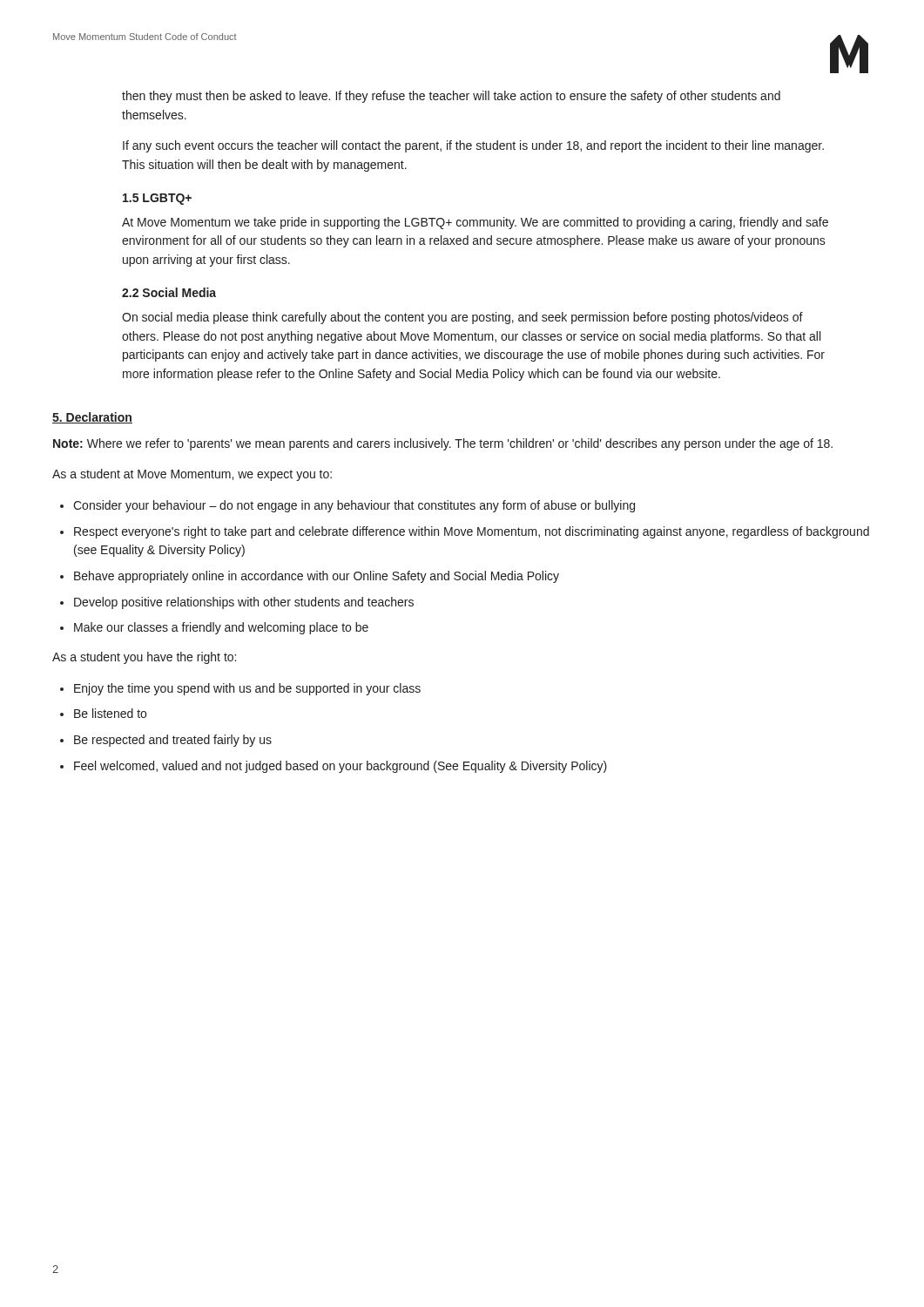Locate the text starting "Respect everyone's right to take part and"

pyautogui.click(x=472, y=541)
